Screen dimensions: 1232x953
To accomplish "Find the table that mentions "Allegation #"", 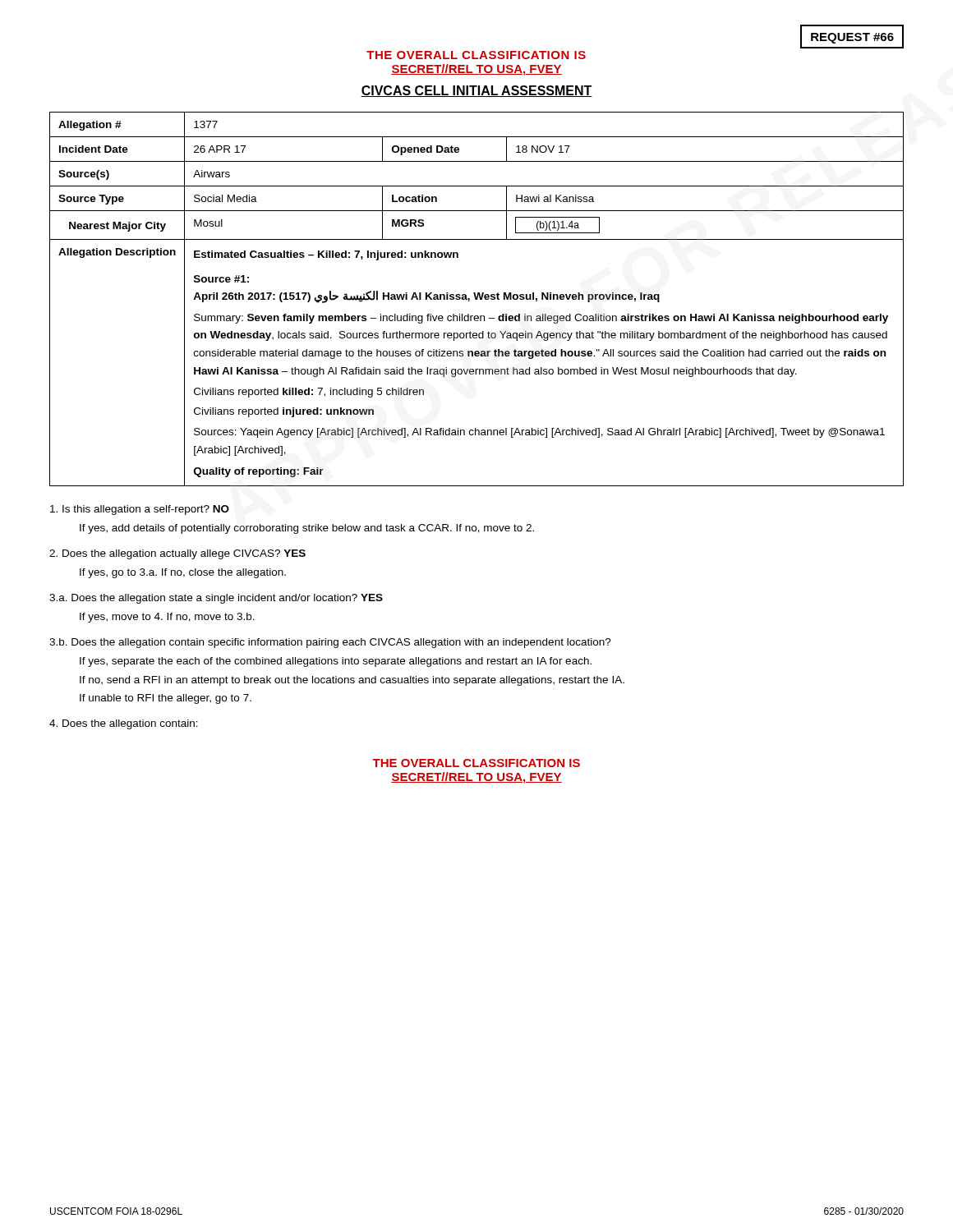I will [476, 299].
